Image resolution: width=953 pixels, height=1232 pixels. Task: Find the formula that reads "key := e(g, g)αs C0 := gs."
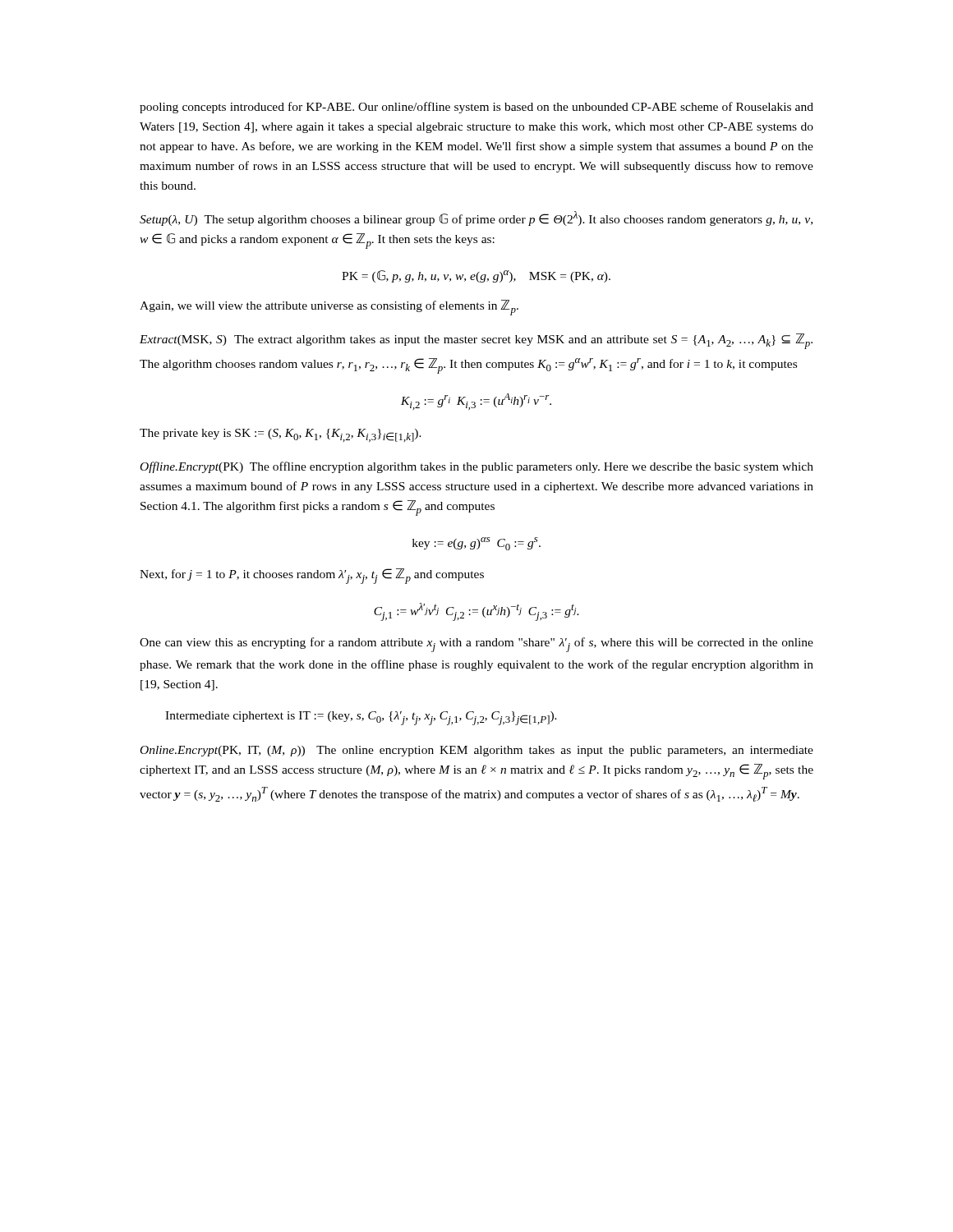point(476,542)
